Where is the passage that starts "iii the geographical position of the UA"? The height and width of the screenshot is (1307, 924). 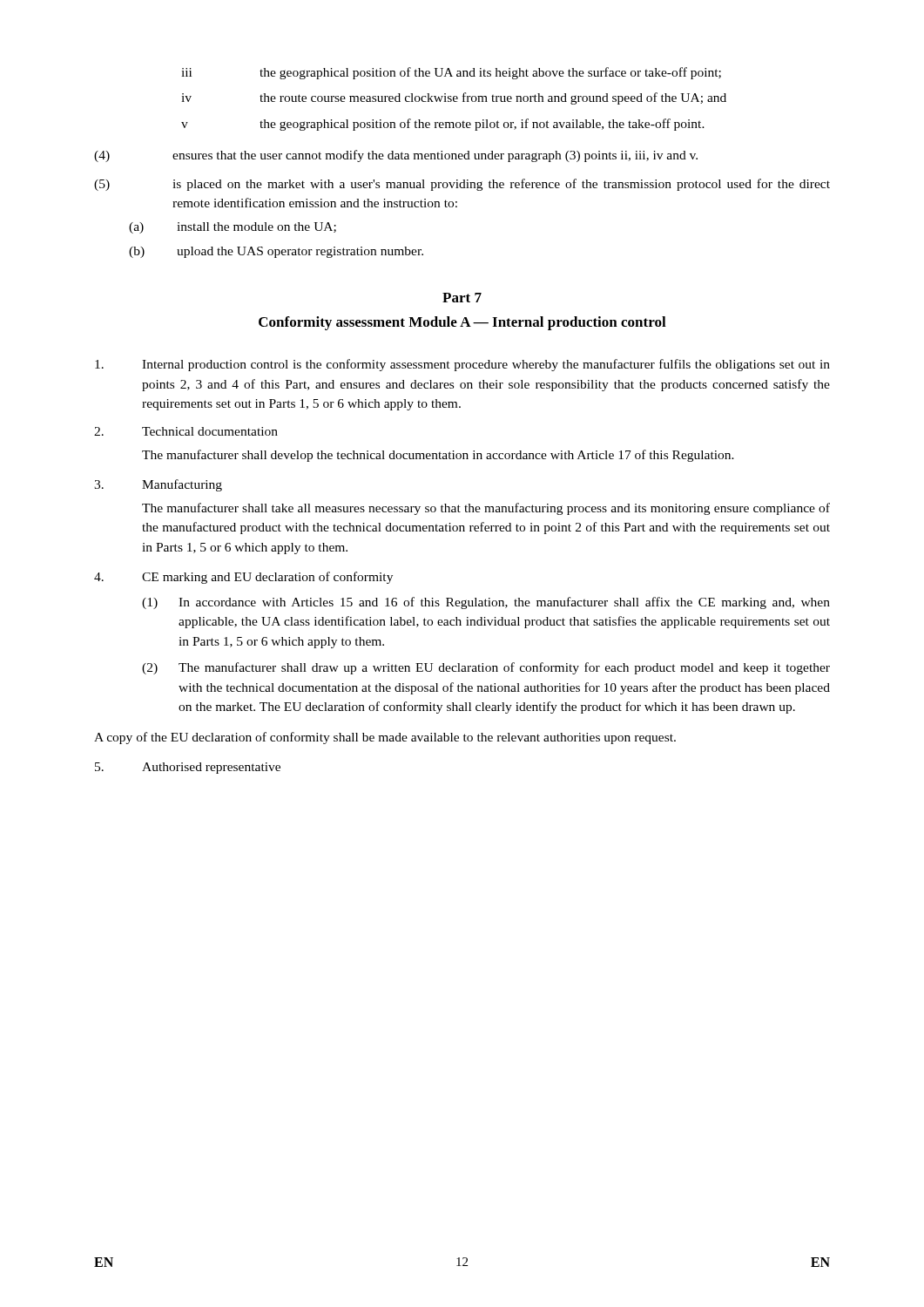click(462, 73)
